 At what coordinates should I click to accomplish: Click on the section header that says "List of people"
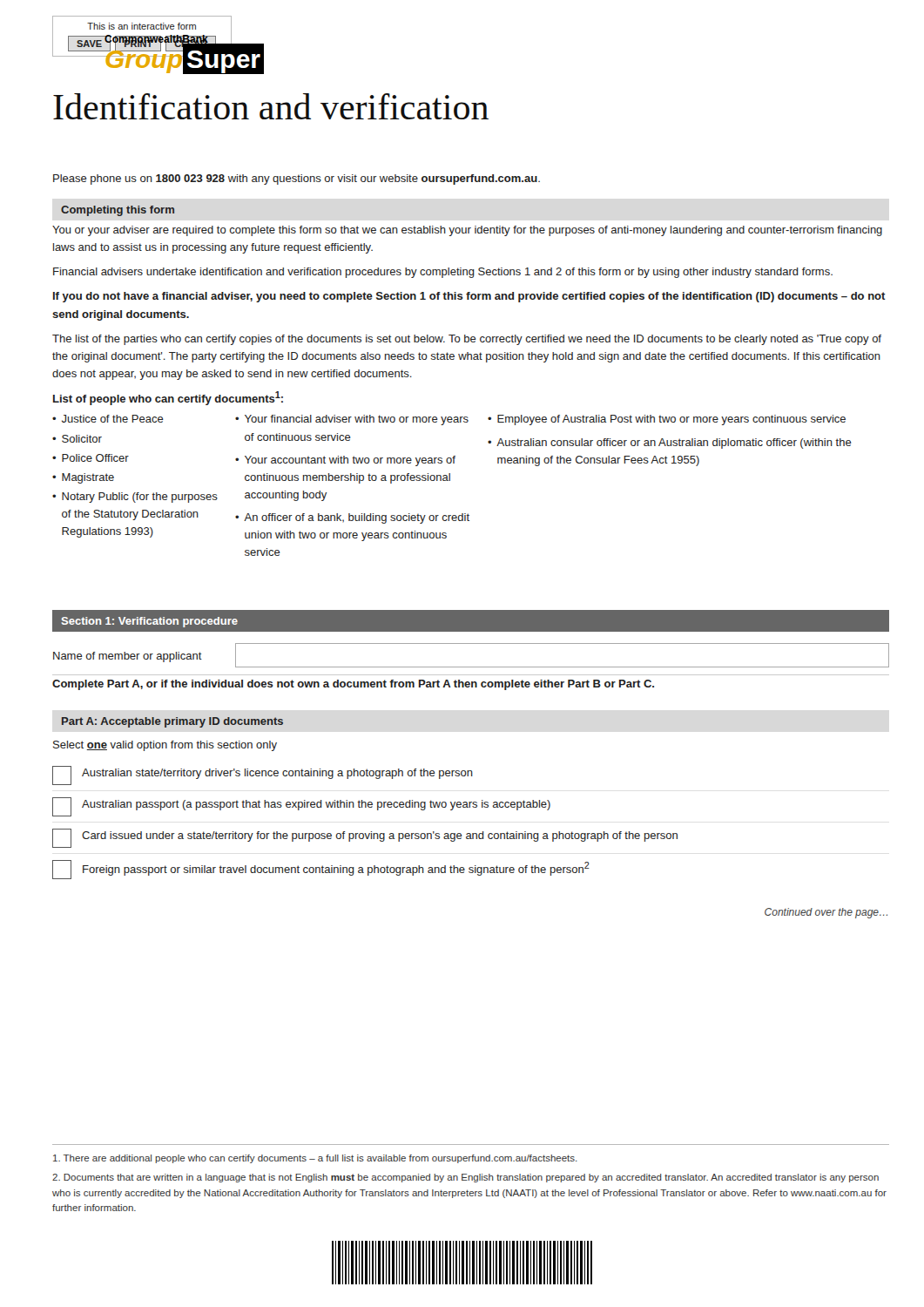tap(168, 398)
